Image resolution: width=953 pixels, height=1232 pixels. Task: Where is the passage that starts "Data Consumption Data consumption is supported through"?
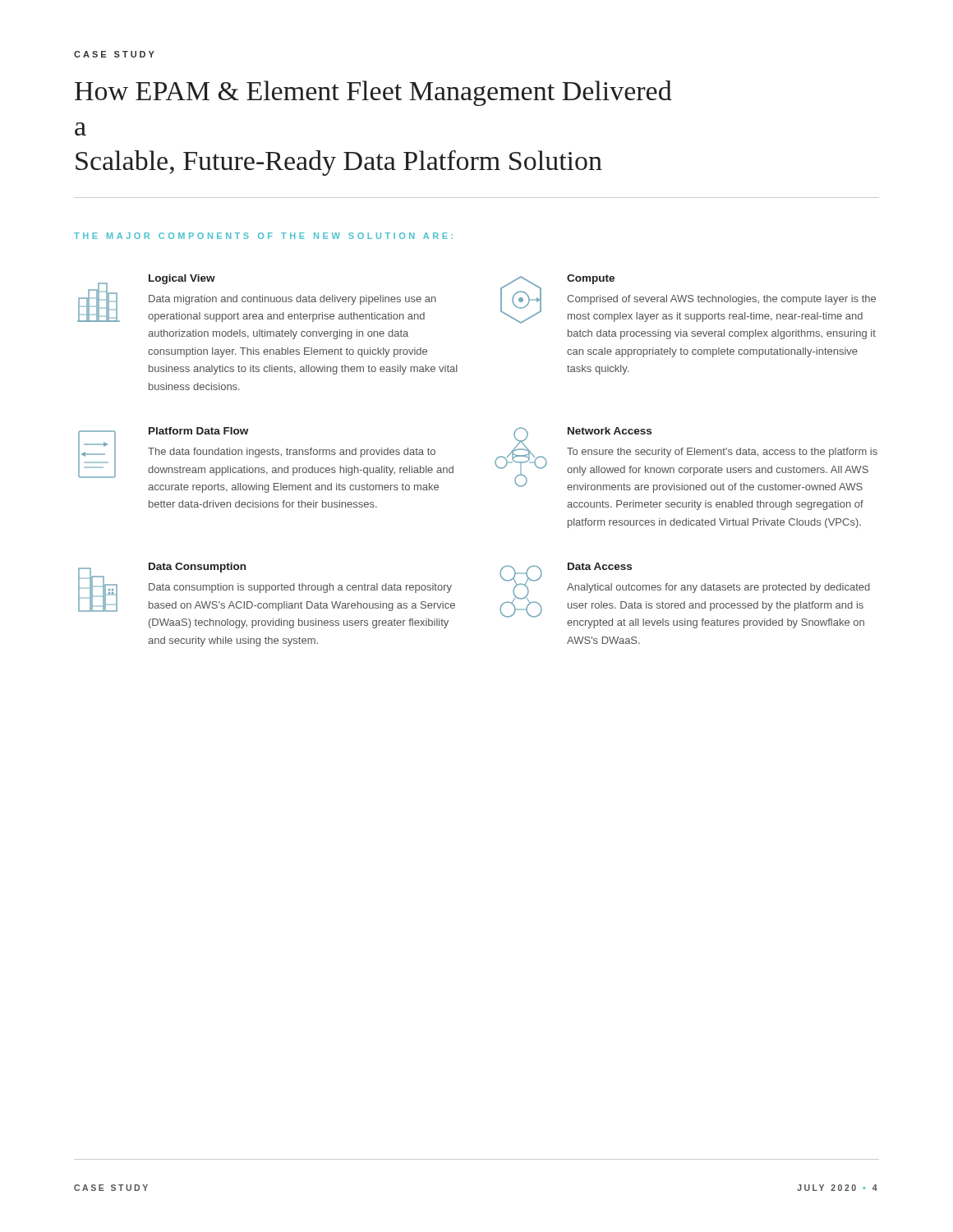tap(304, 605)
